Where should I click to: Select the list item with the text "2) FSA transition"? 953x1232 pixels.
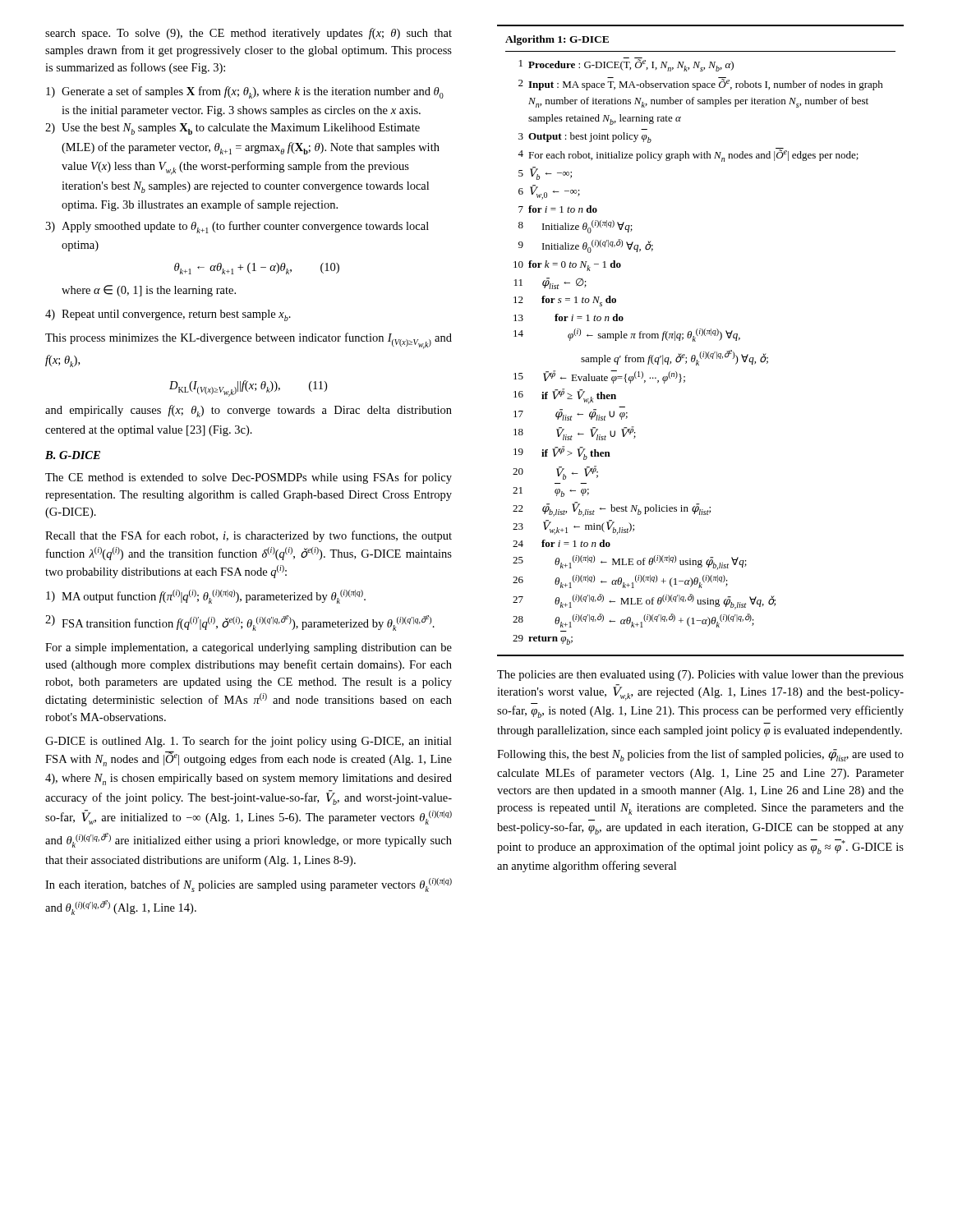click(248, 623)
